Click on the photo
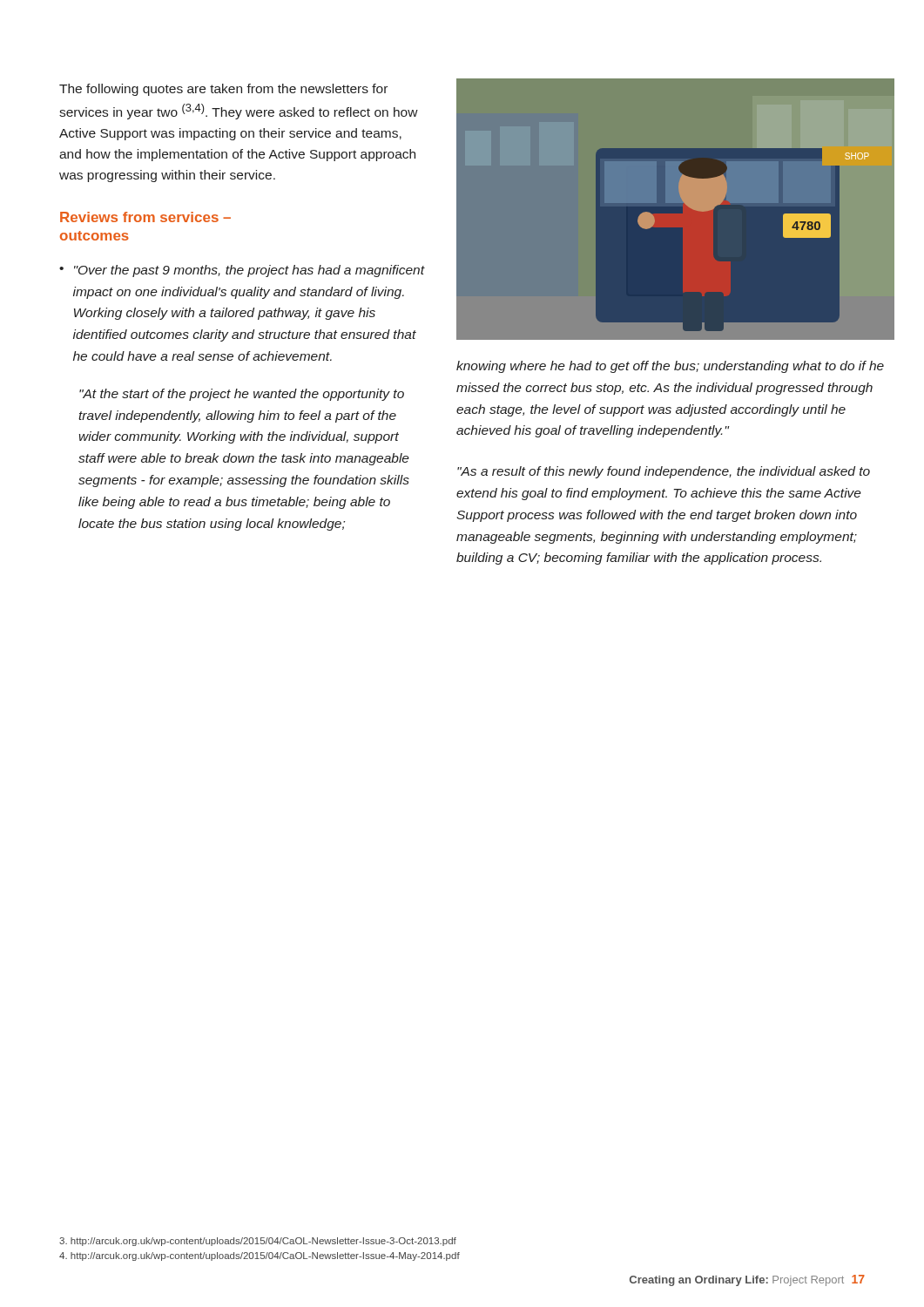924x1307 pixels. point(675,209)
